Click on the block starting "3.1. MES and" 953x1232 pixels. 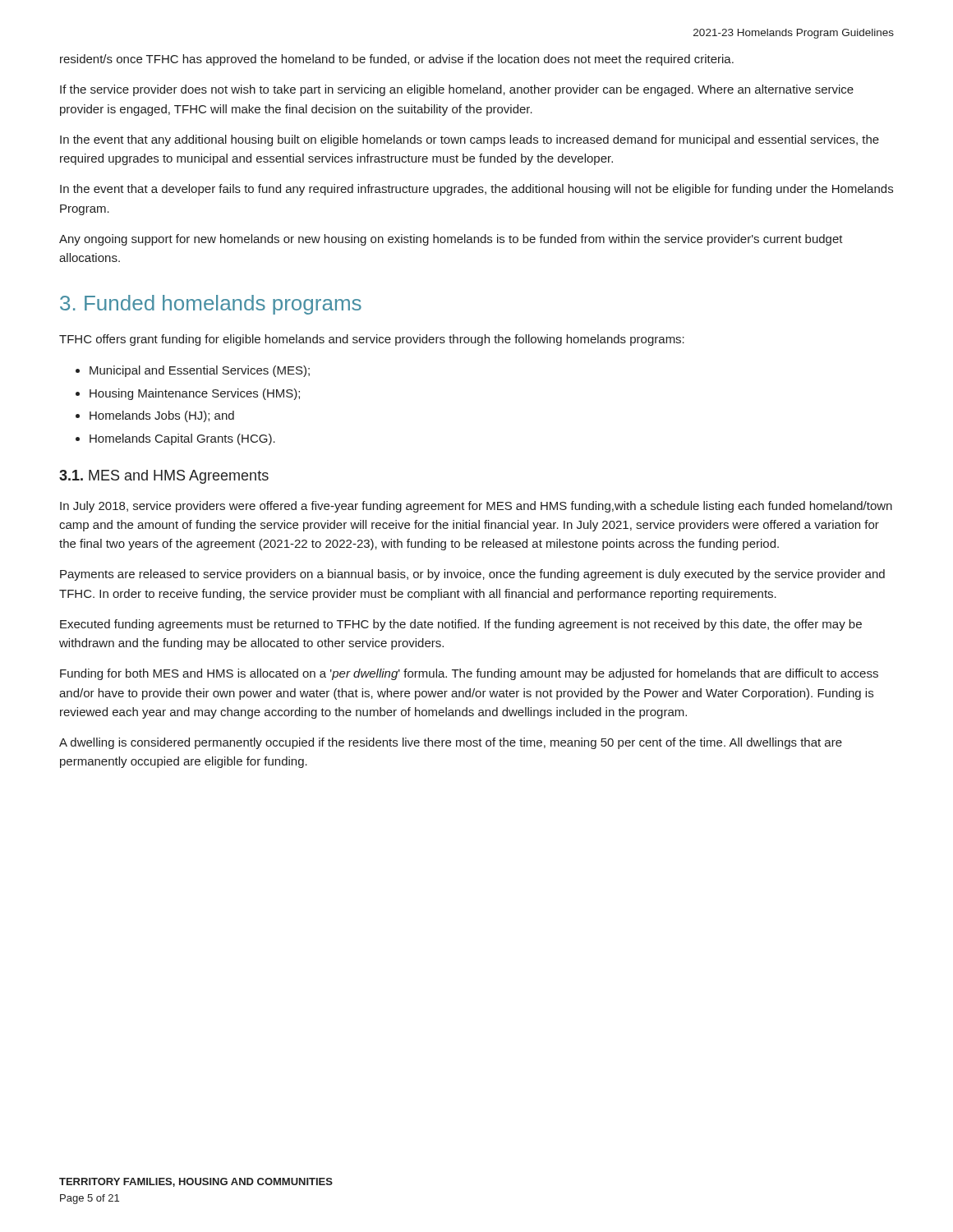coord(164,476)
